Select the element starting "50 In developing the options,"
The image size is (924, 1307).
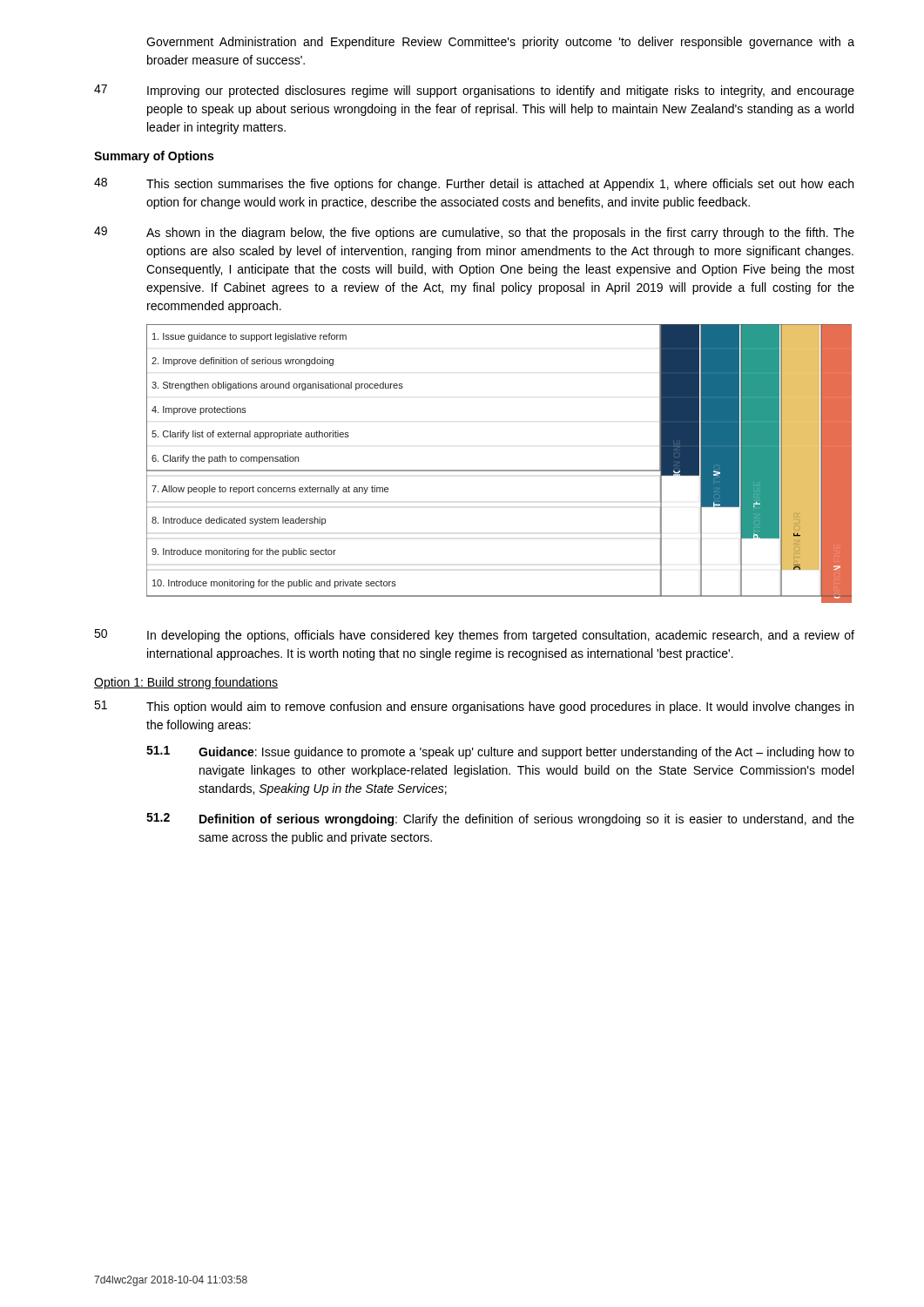click(474, 645)
